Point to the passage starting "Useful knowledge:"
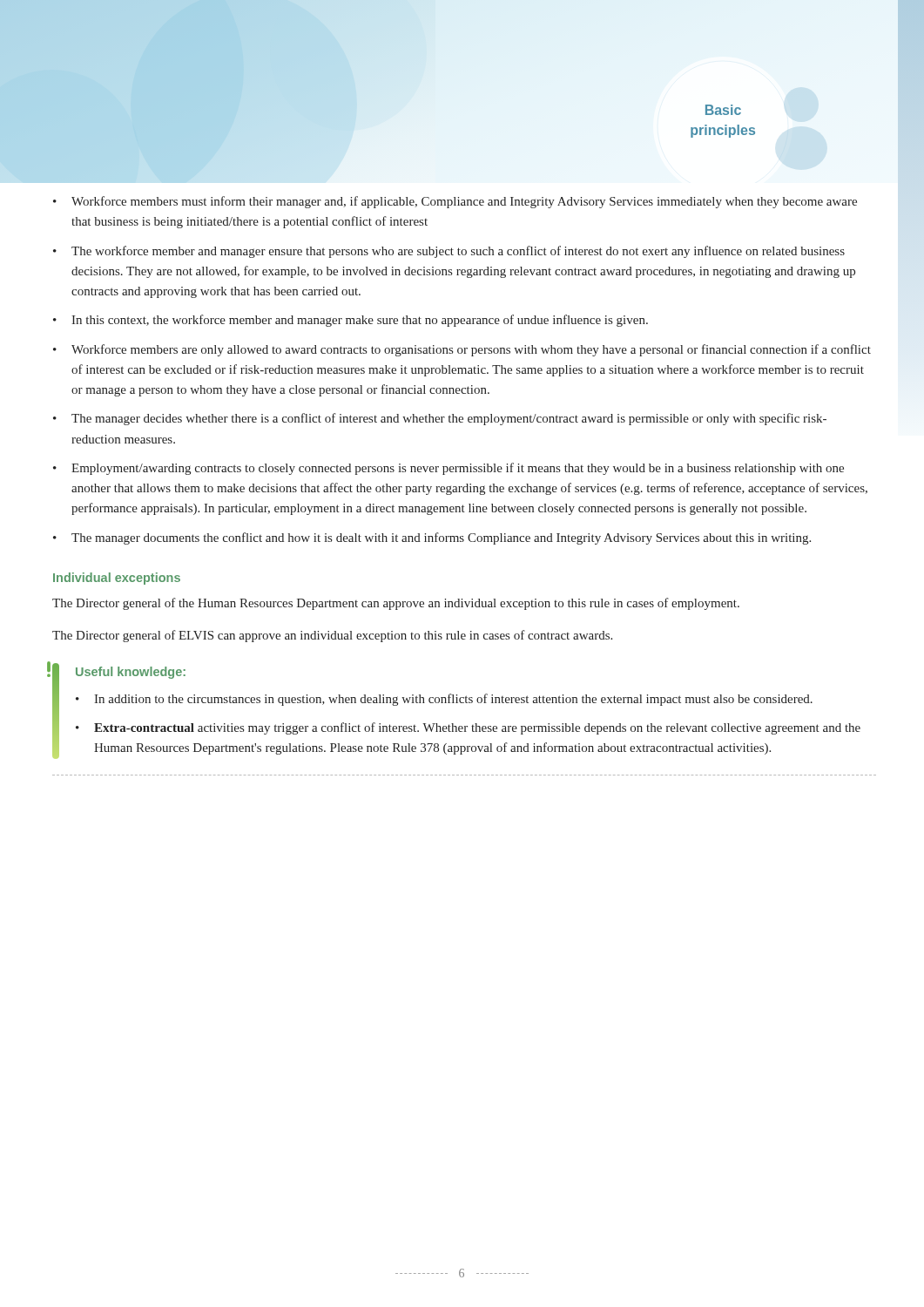924x1307 pixels. coord(131,672)
